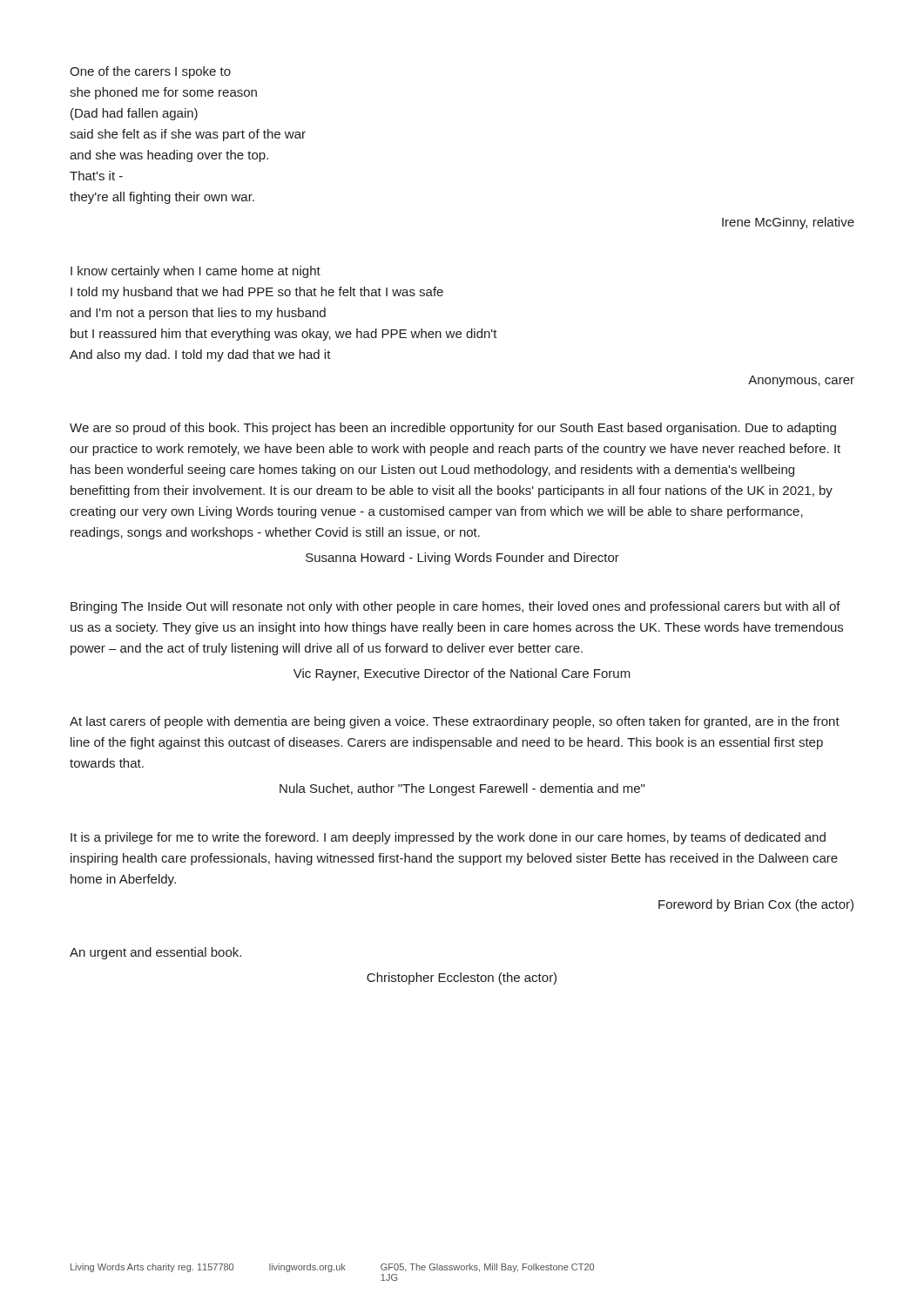The width and height of the screenshot is (924, 1307).
Task: Find the text block with the text "Vic Rayner, Executive Director of the National"
Action: [x=462, y=673]
